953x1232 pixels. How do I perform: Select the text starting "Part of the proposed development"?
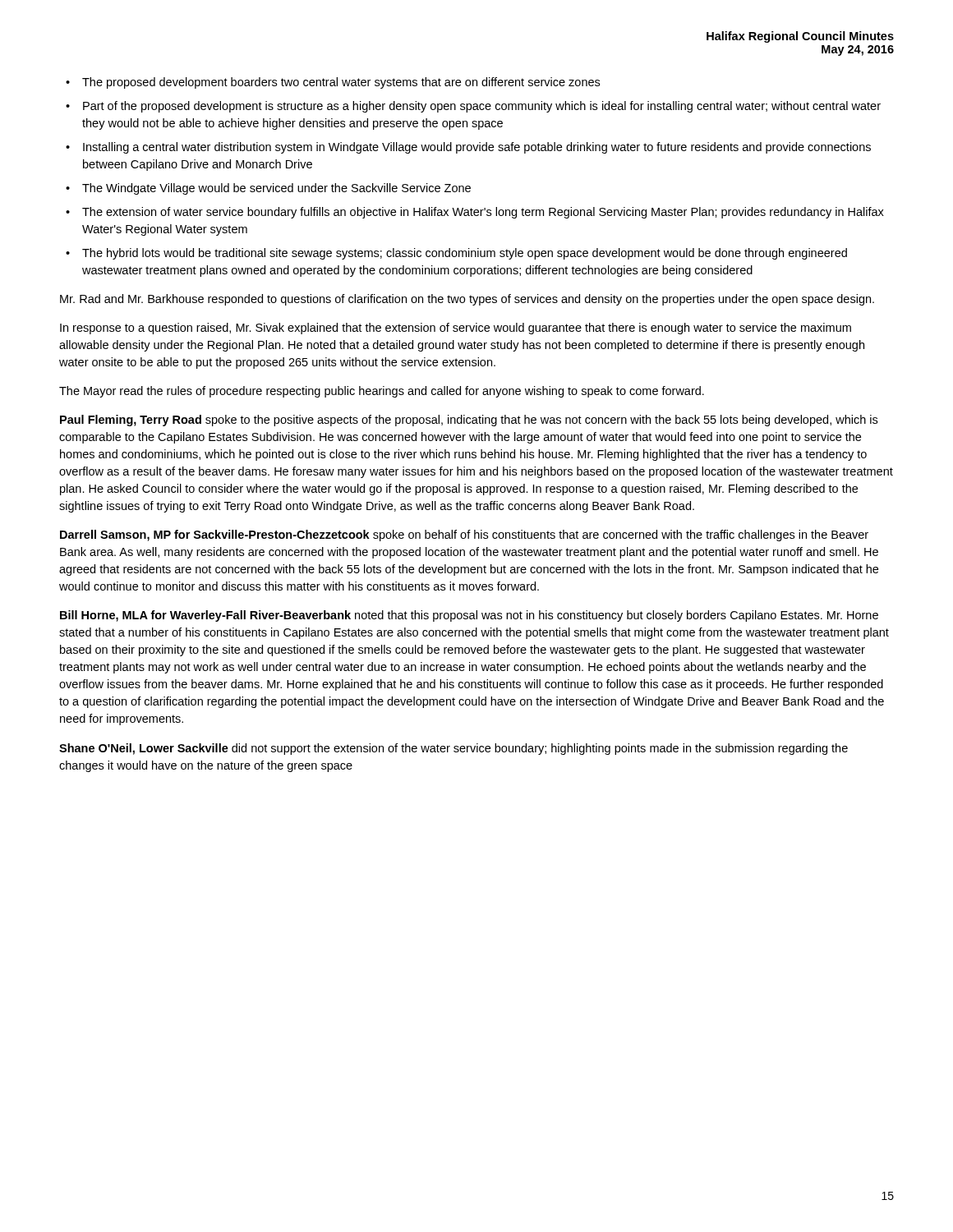coord(481,115)
